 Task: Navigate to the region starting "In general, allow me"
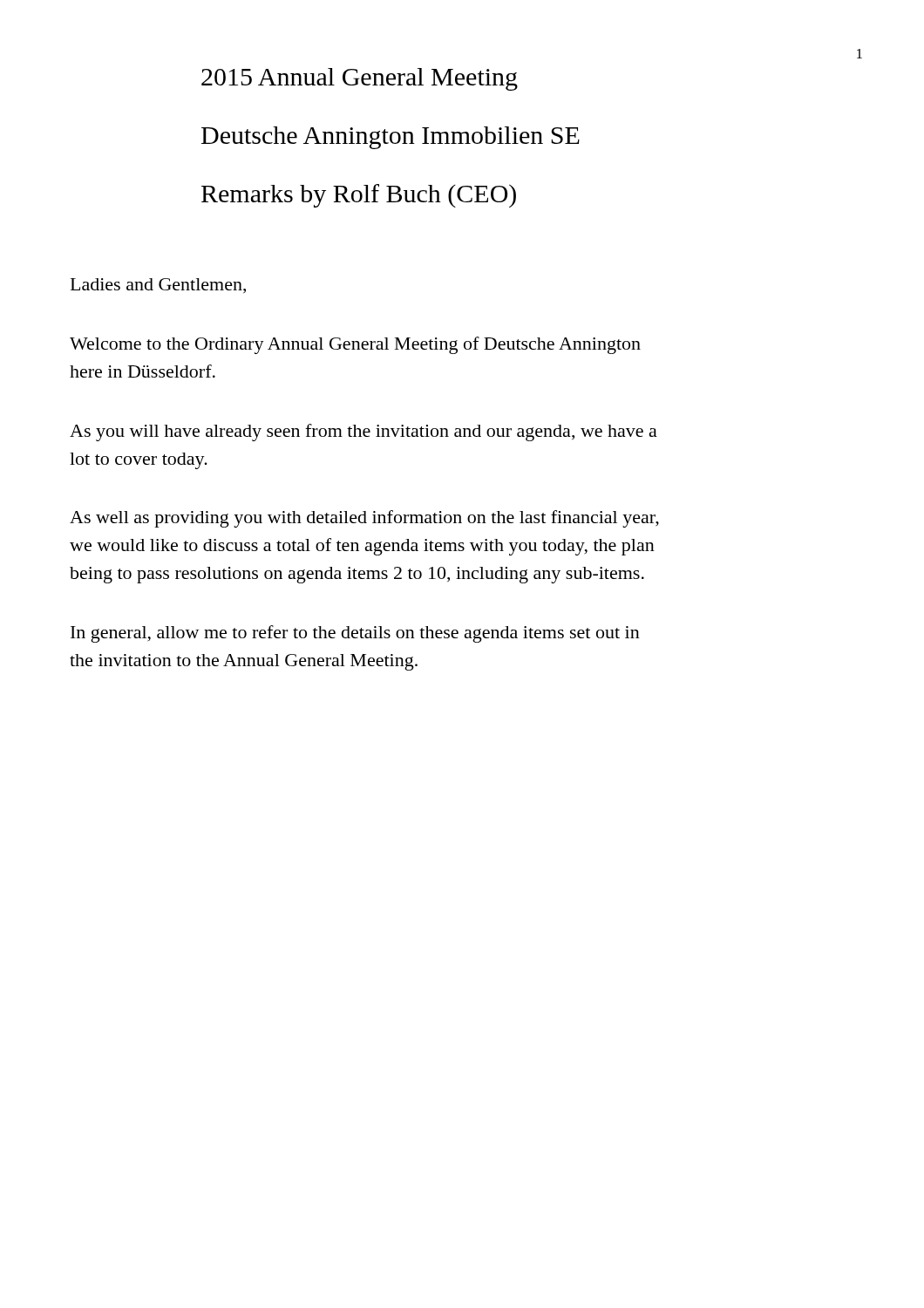pos(355,646)
